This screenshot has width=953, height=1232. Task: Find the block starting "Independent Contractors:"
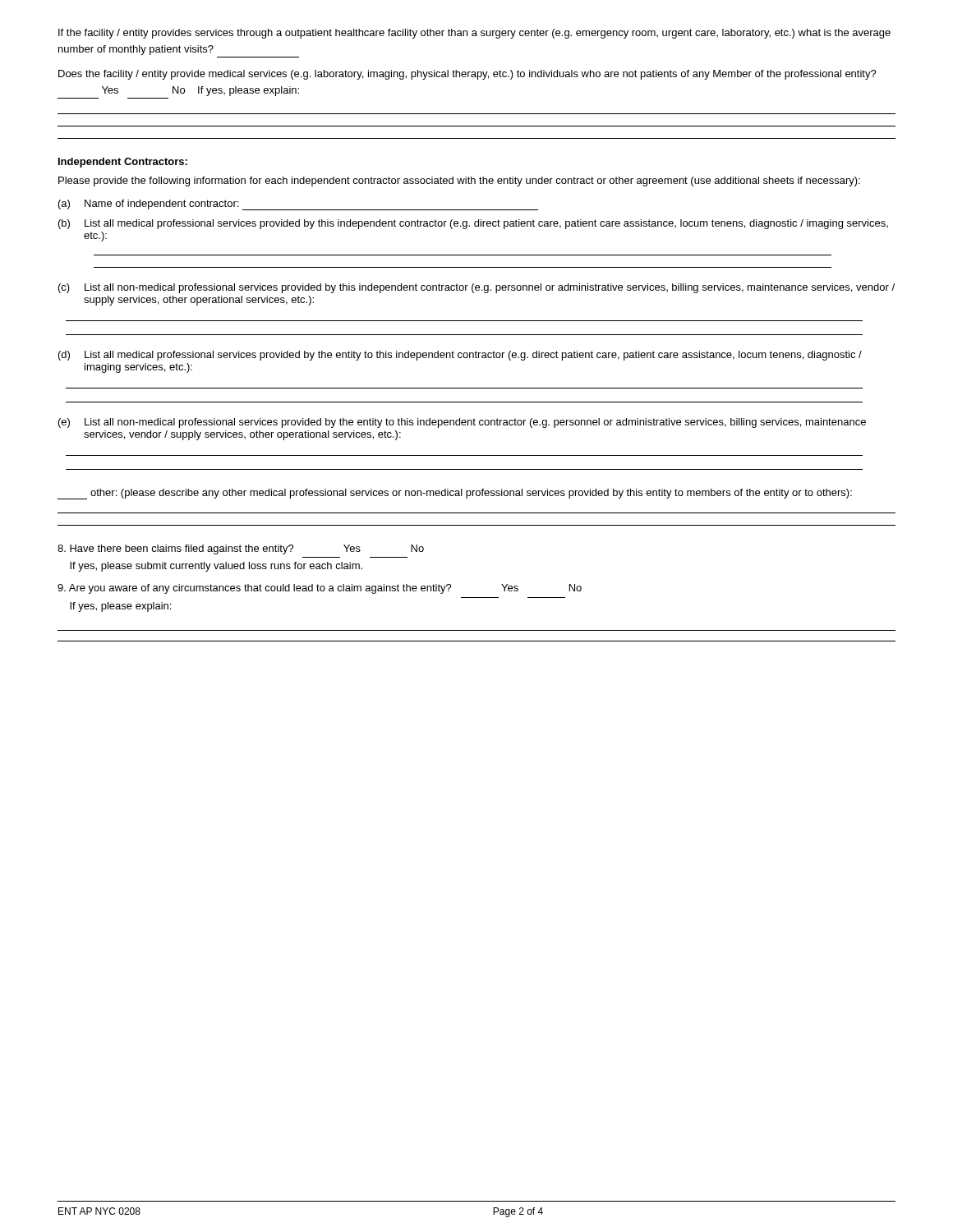[x=123, y=161]
